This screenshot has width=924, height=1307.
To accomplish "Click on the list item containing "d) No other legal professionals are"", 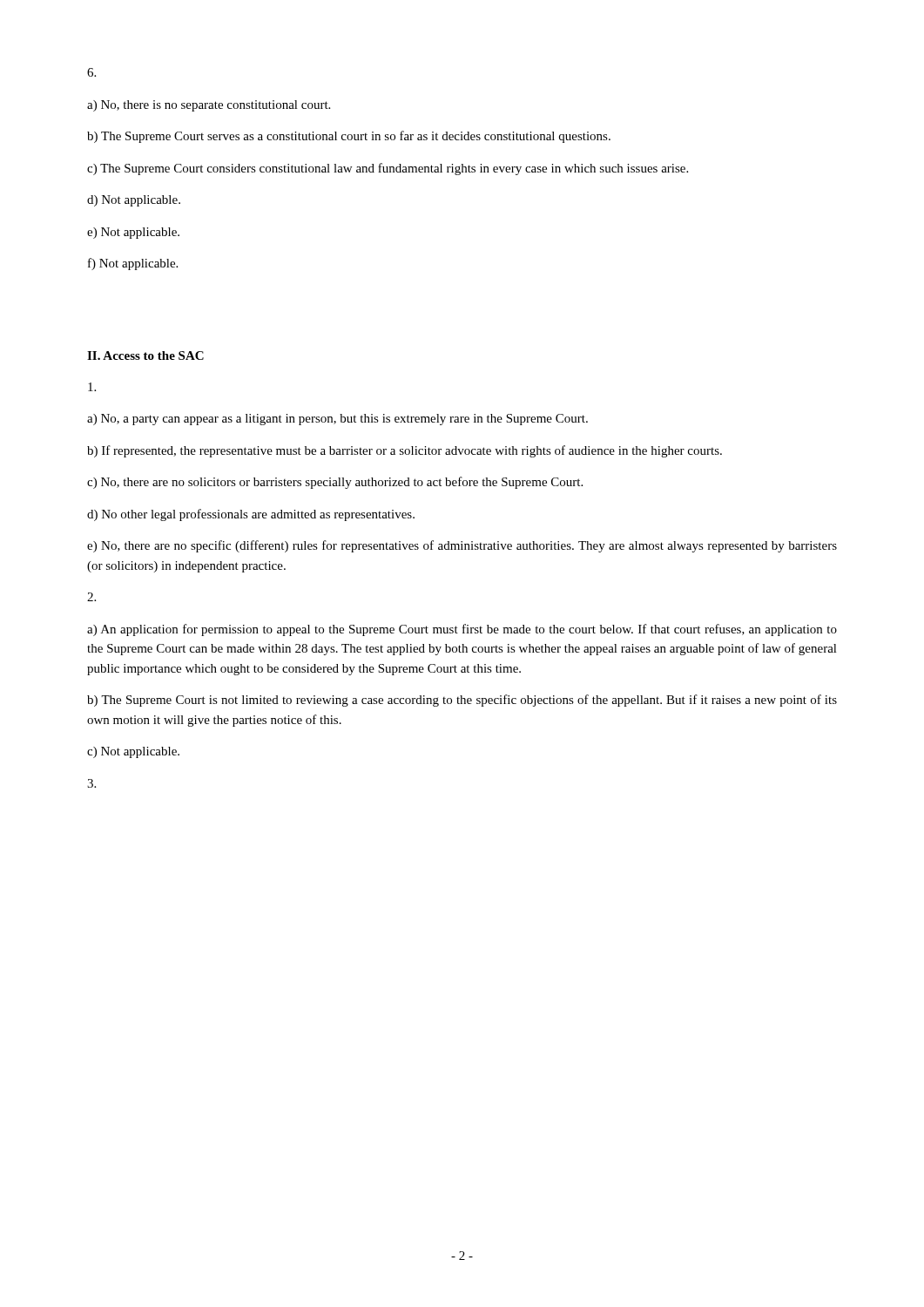I will (x=251, y=514).
